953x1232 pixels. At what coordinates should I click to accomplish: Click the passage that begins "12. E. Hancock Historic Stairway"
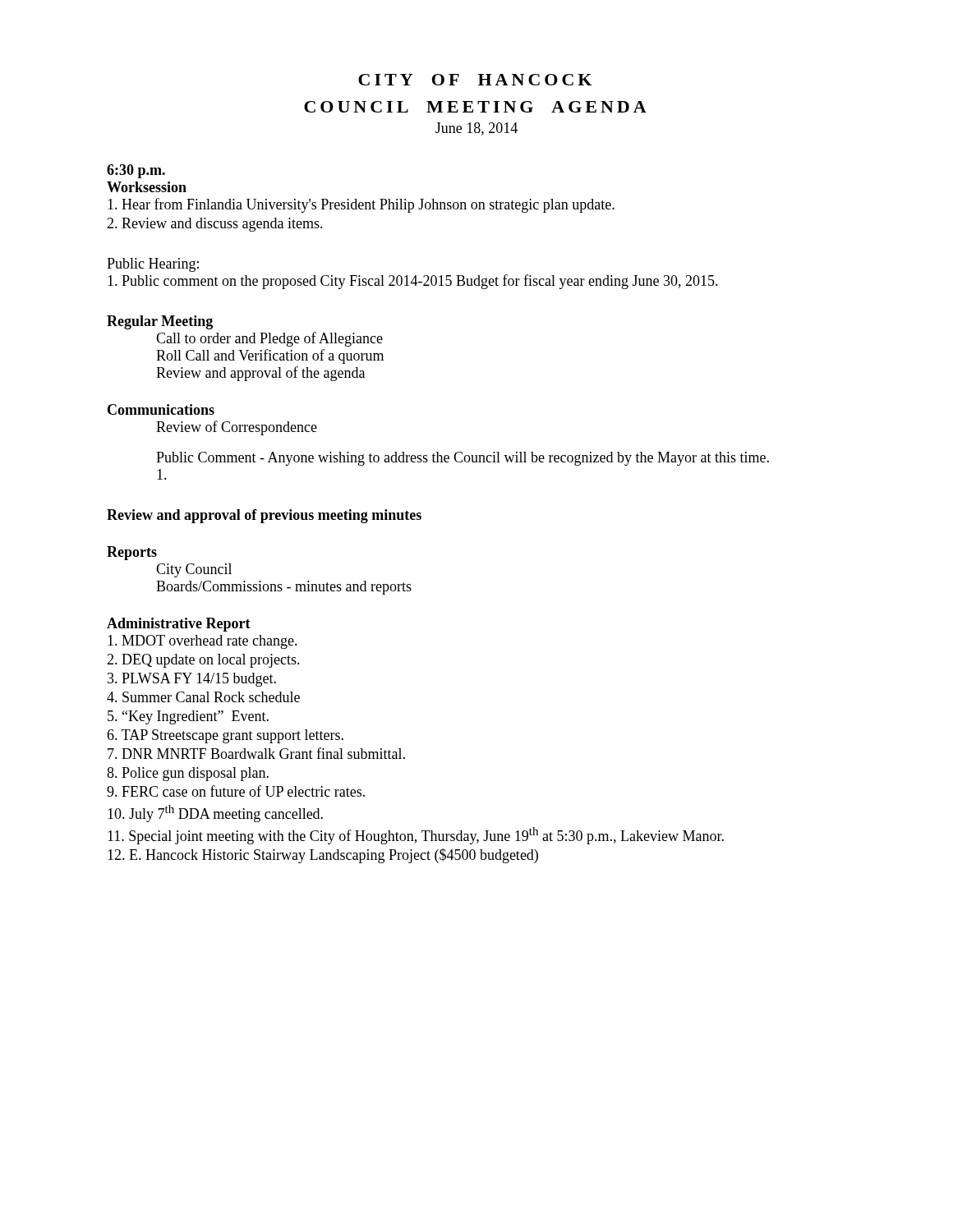click(323, 855)
